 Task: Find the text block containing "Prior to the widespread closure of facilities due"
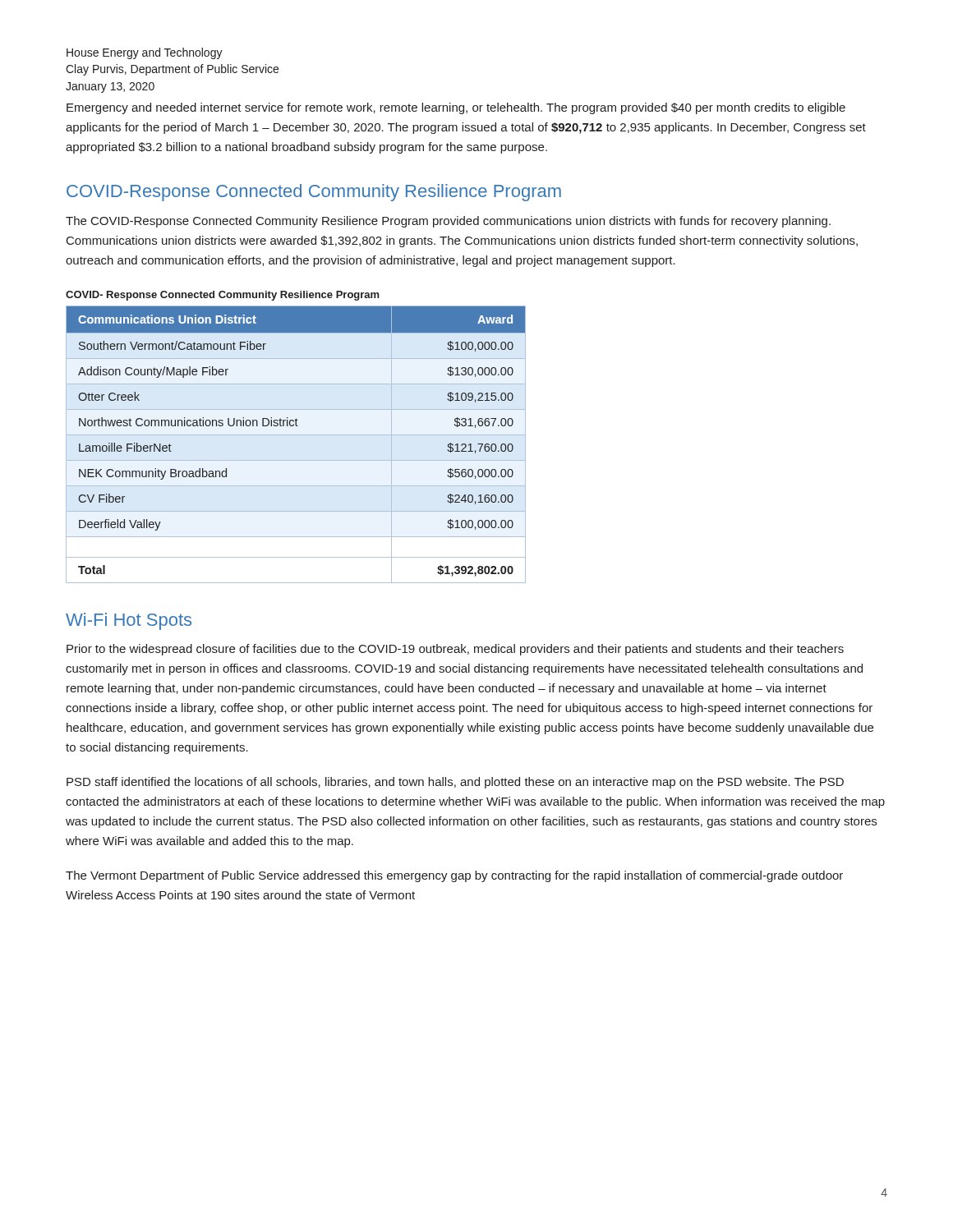pos(470,698)
